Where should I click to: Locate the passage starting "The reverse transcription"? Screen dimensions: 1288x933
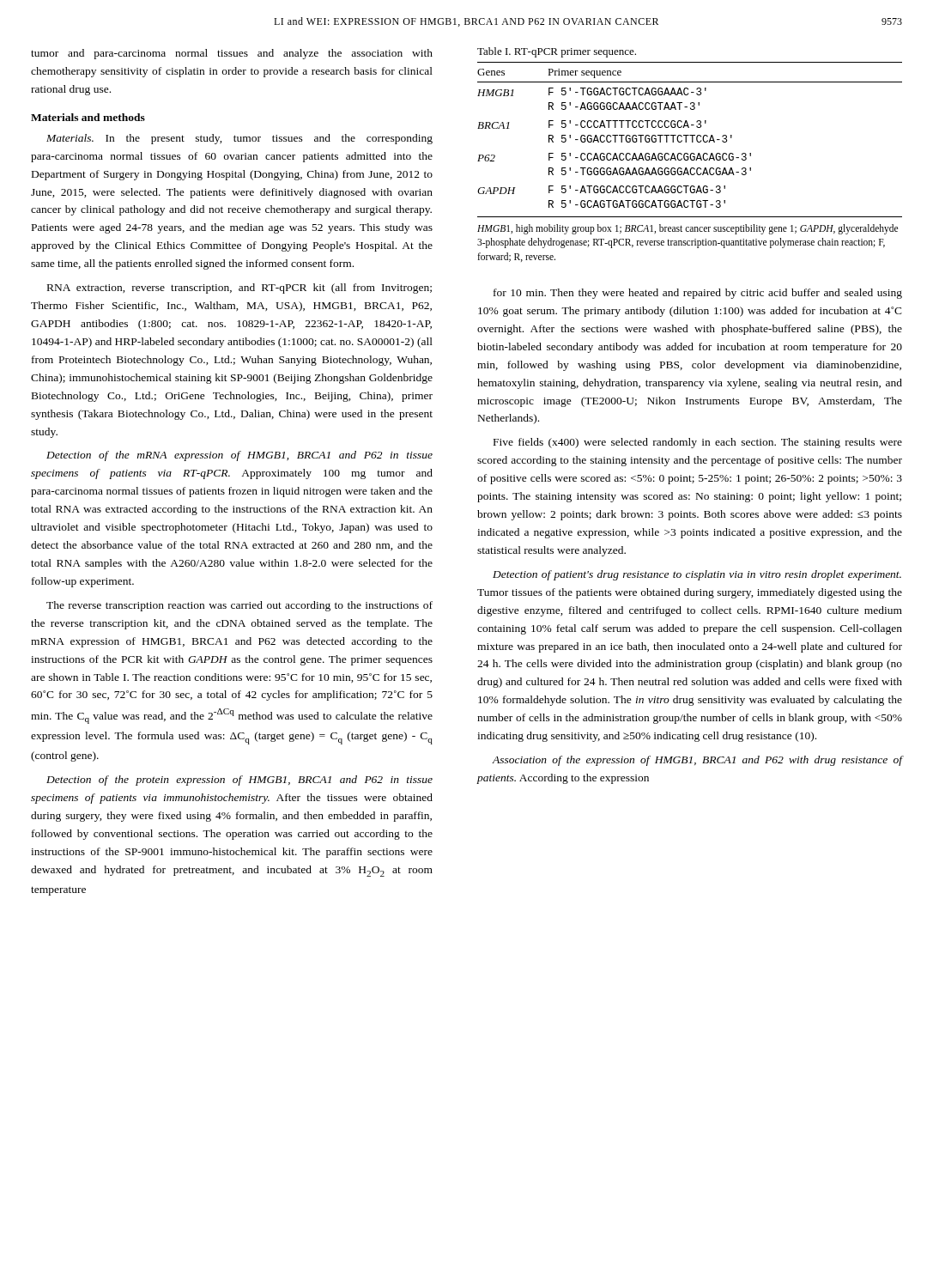(x=232, y=681)
